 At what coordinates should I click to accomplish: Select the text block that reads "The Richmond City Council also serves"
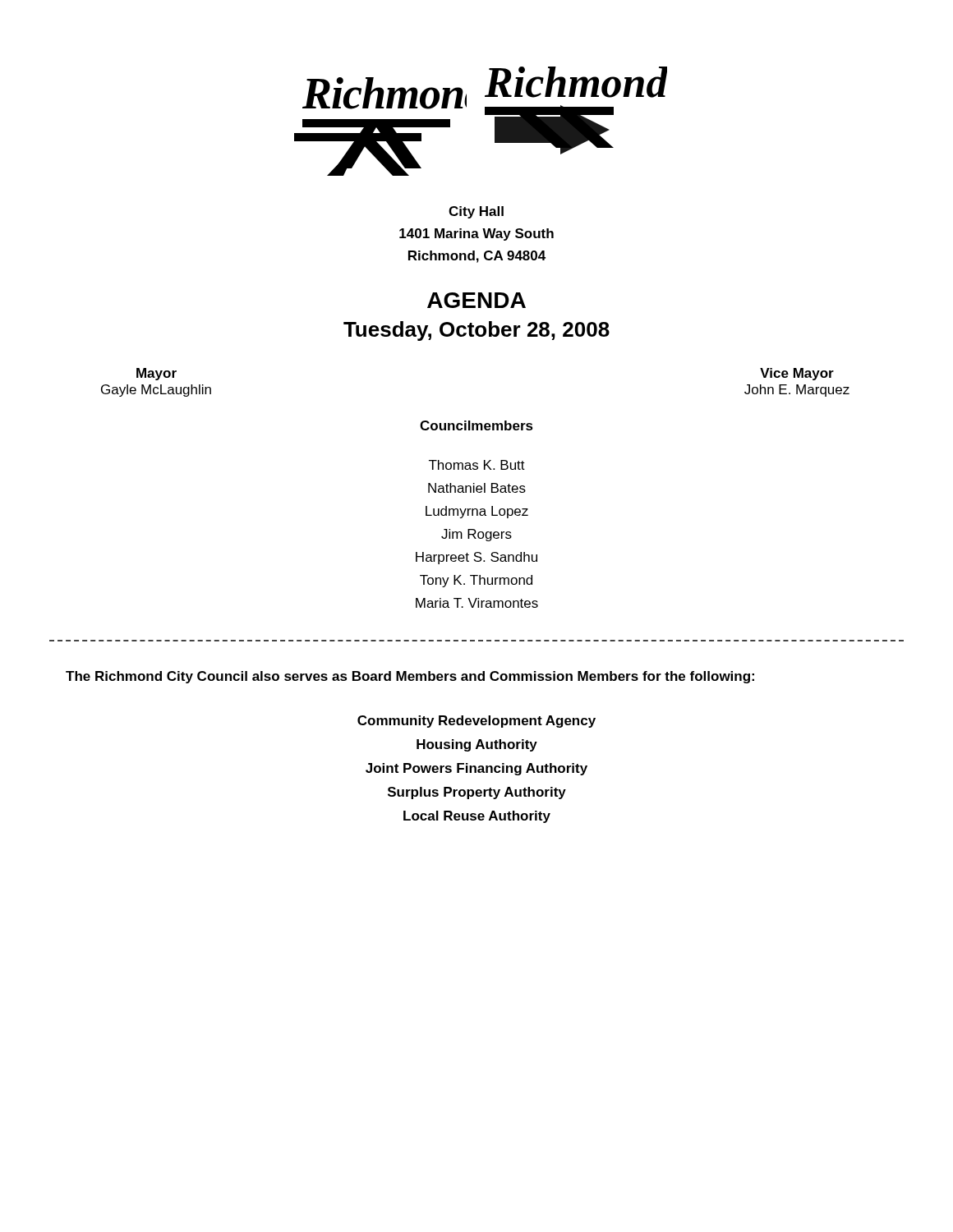[x=411, y=676]
